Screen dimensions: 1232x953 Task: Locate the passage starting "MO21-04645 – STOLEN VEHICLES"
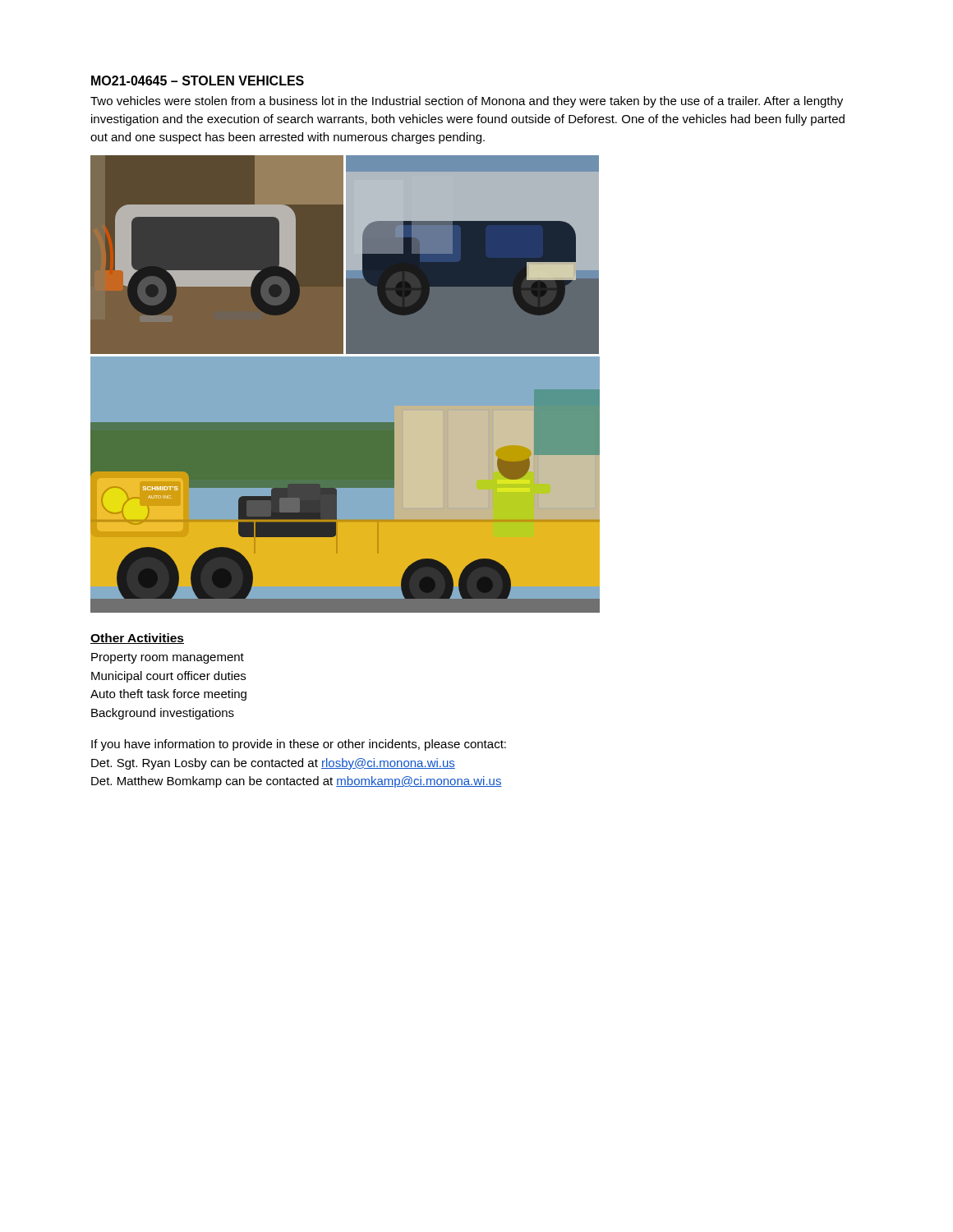pos(197,81)
